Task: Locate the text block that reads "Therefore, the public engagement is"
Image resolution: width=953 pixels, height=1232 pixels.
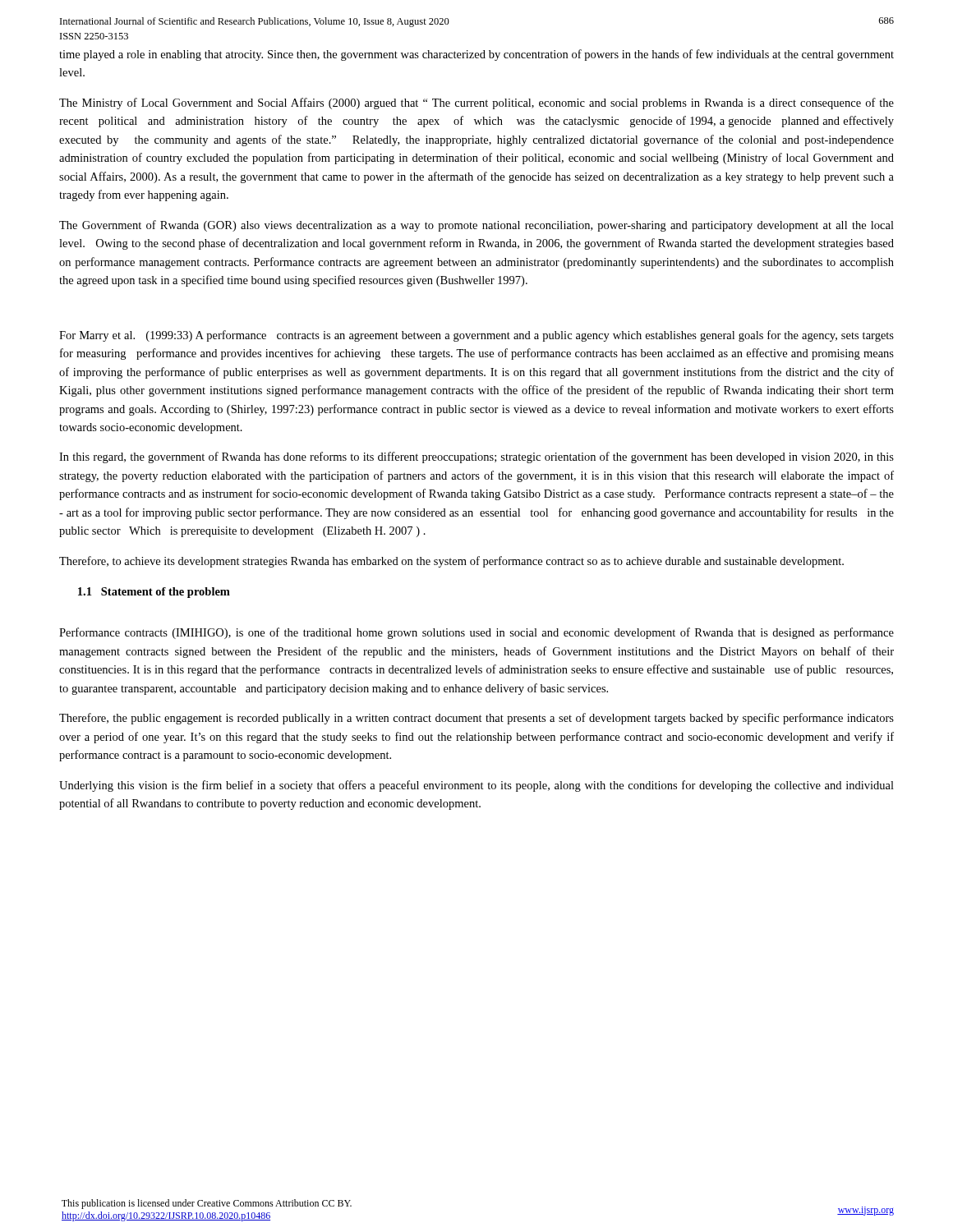Action: click(x=476, y=736)
